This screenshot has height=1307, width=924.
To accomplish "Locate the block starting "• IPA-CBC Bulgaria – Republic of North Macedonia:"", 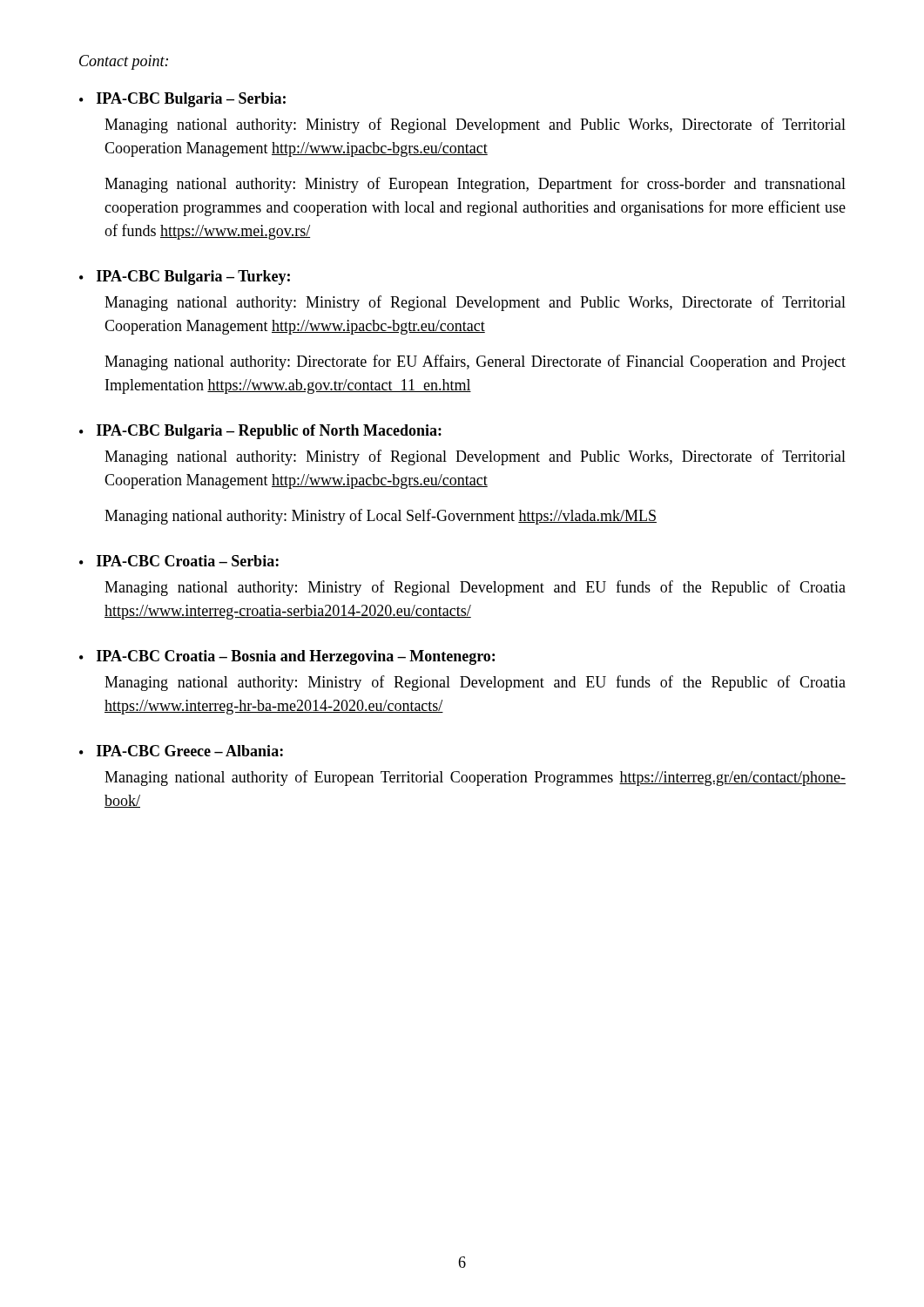I will click(462, 475).
